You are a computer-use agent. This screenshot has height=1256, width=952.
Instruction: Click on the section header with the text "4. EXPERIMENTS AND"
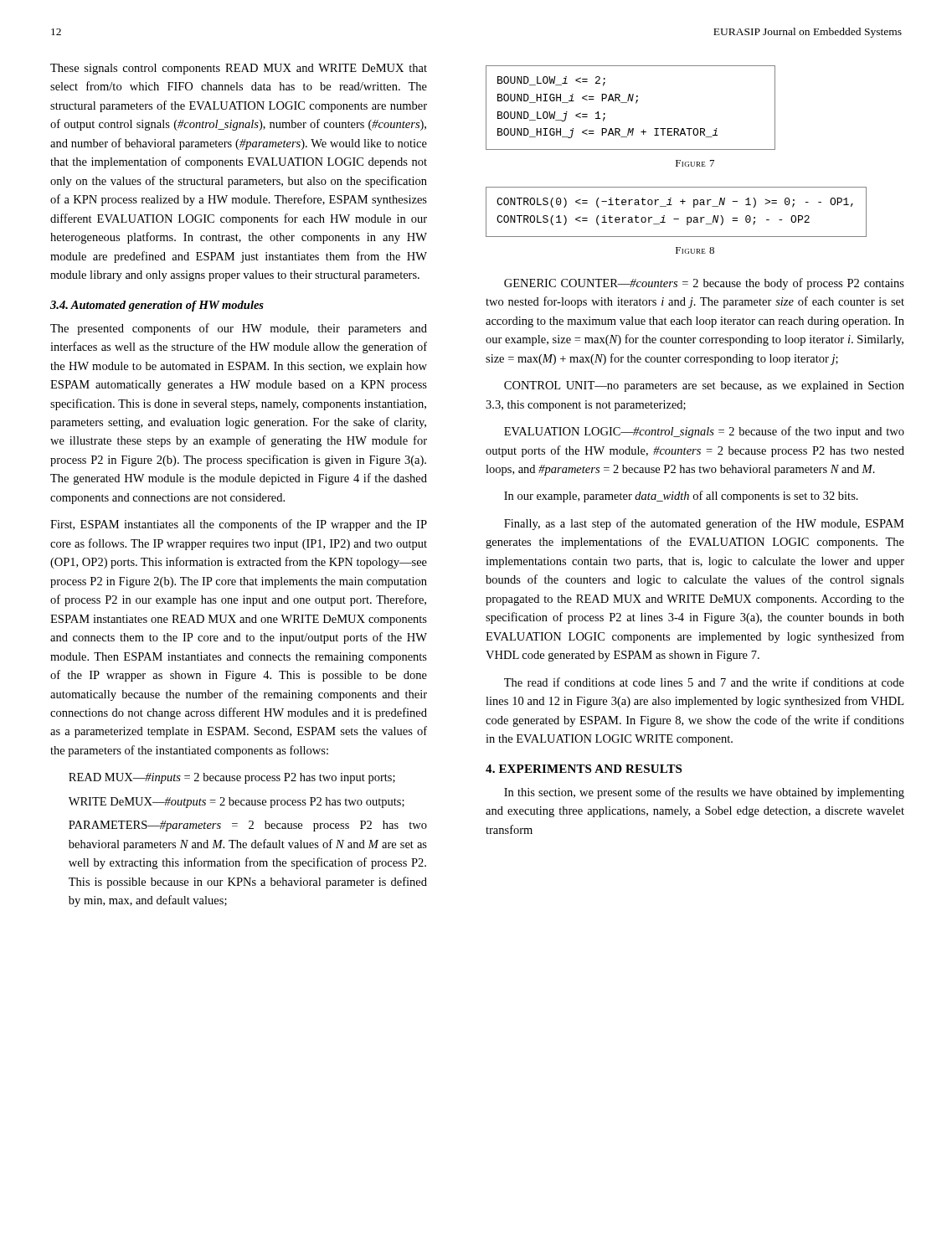click(584, 768)
